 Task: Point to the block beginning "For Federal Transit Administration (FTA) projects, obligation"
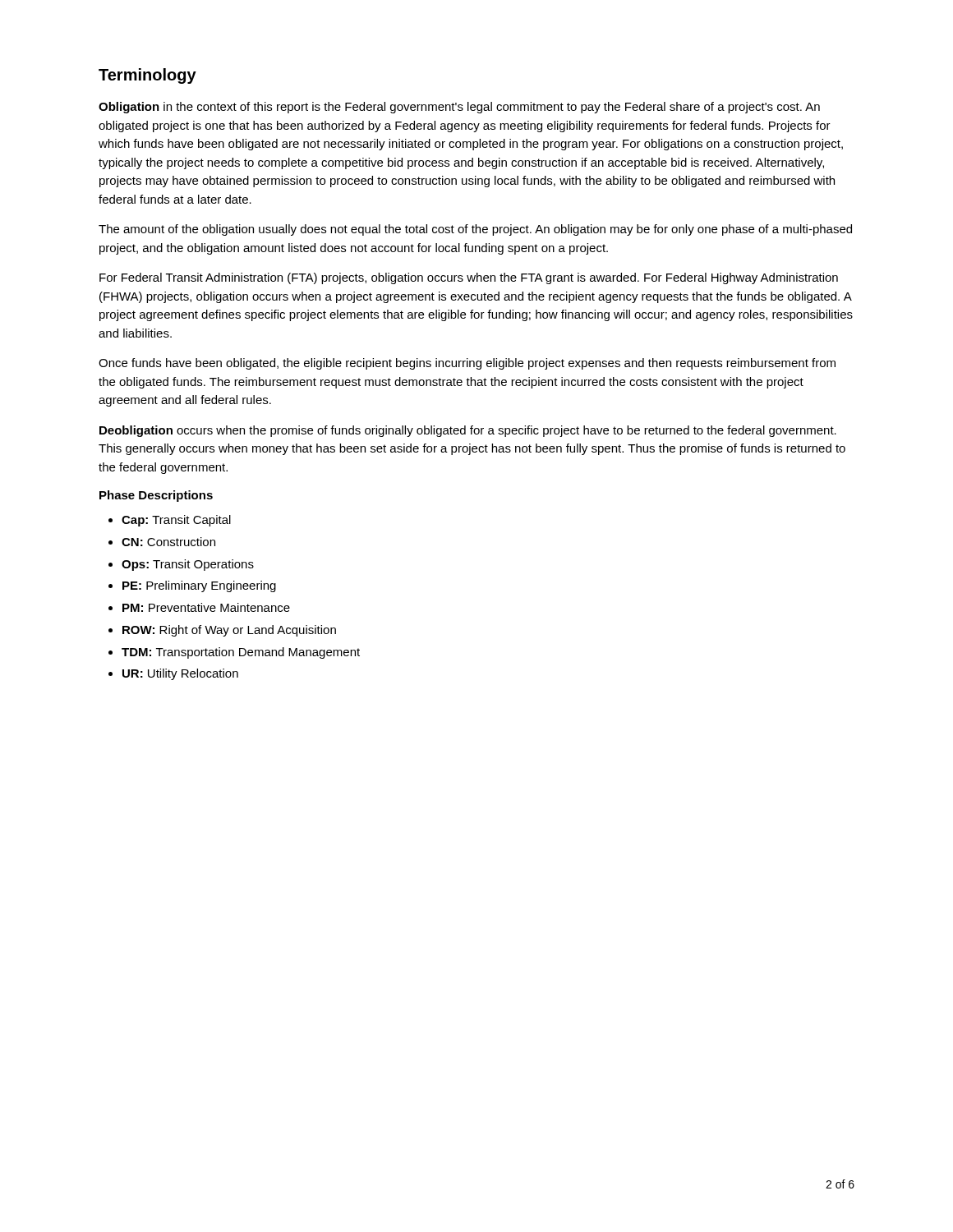click(476, 305)
